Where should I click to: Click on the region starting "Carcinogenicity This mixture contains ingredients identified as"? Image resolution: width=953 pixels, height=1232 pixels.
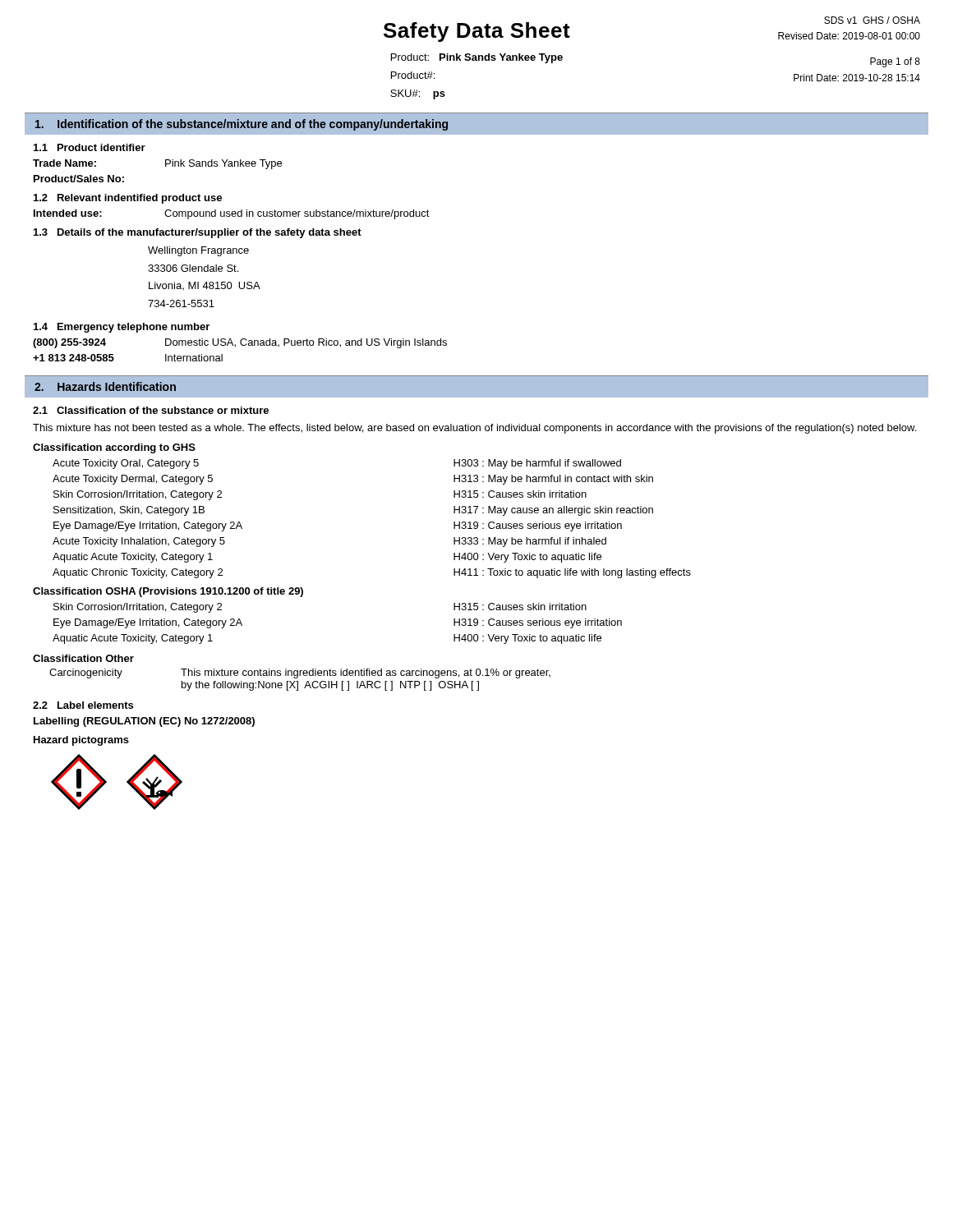(300, 679)
